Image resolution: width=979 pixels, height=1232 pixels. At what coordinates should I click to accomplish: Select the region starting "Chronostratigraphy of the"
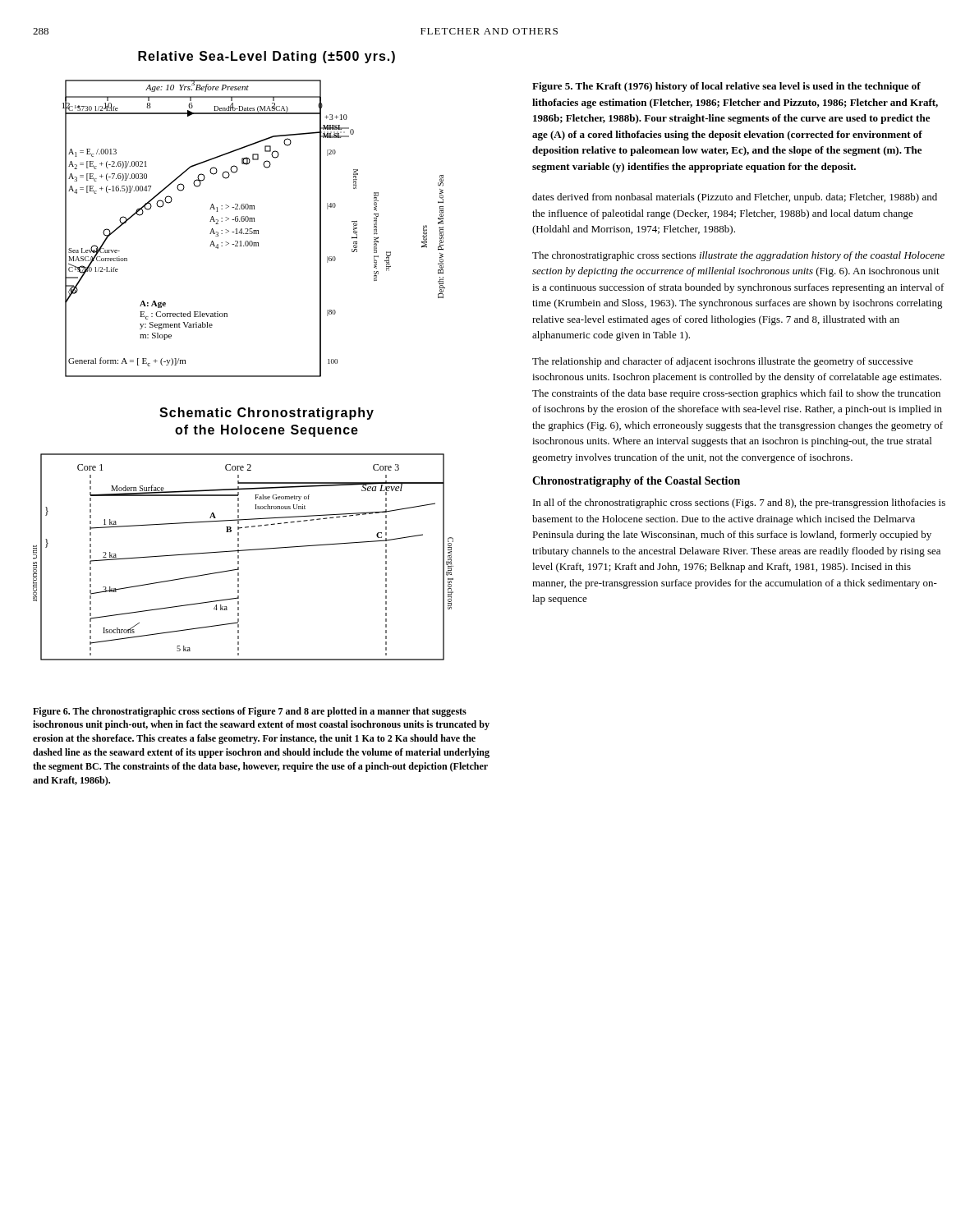pos(636,481)
